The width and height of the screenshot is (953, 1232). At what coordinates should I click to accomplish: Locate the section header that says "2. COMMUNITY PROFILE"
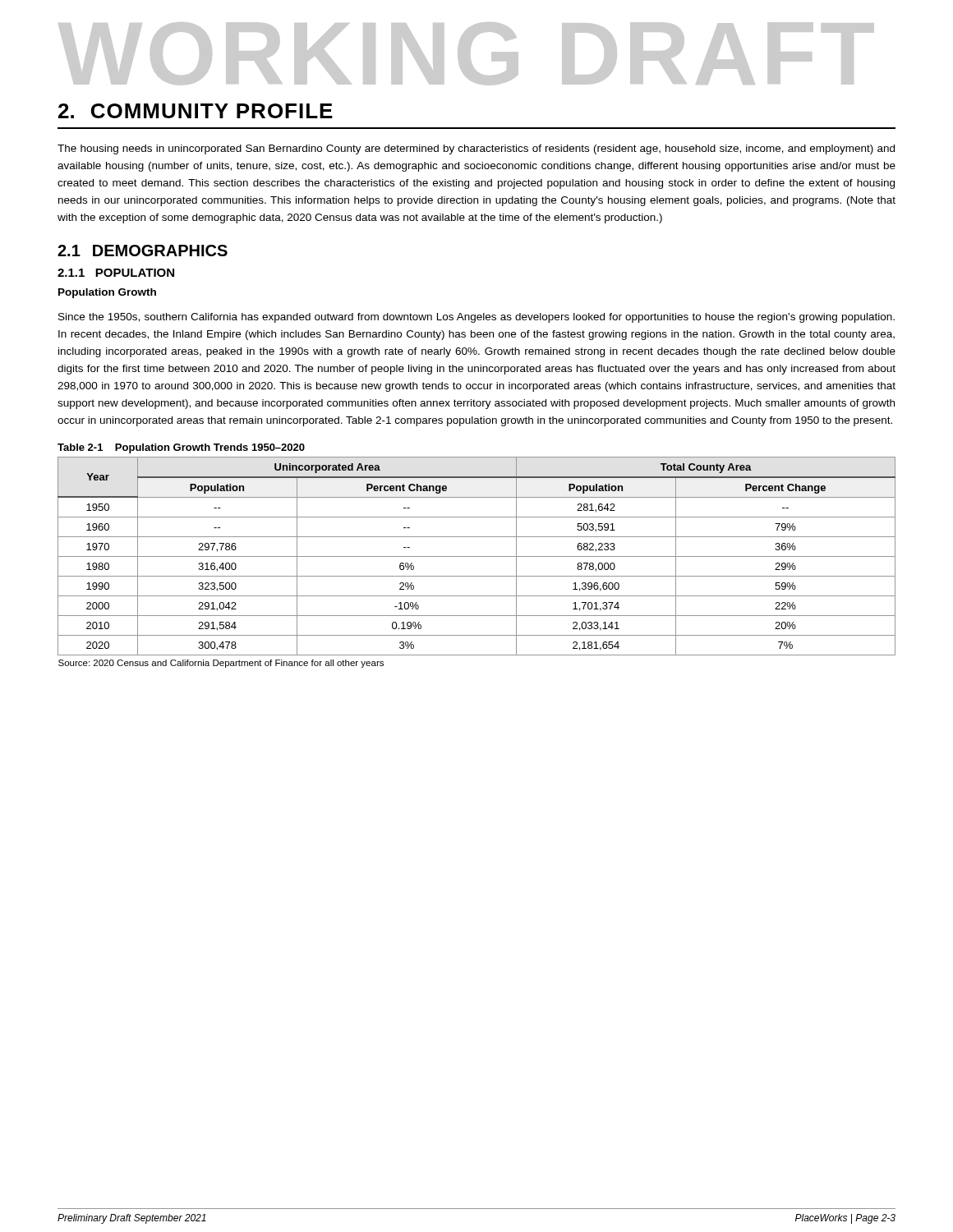pyautogui.click(x=196, y=111)
